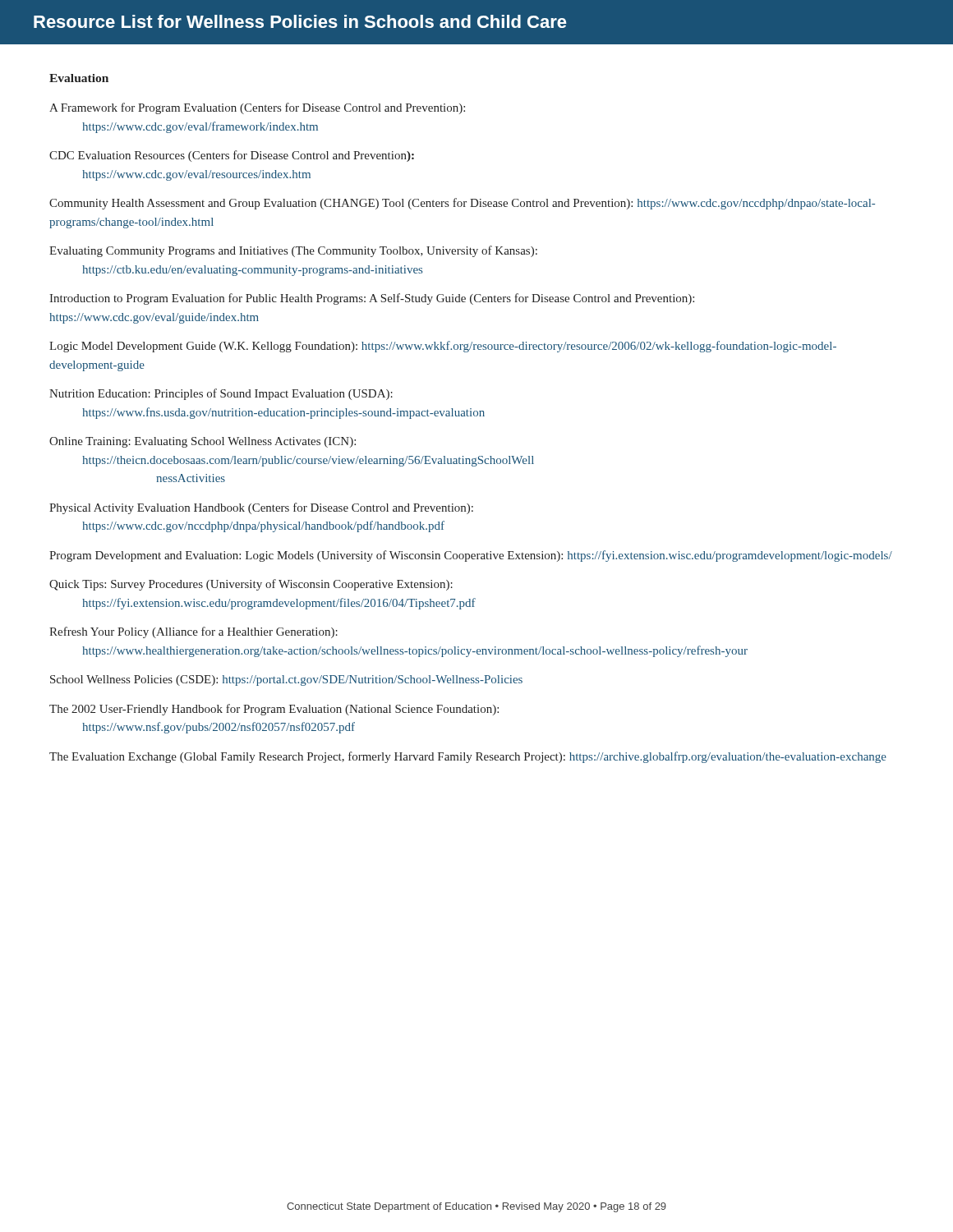Click the section header

point(79,78)
